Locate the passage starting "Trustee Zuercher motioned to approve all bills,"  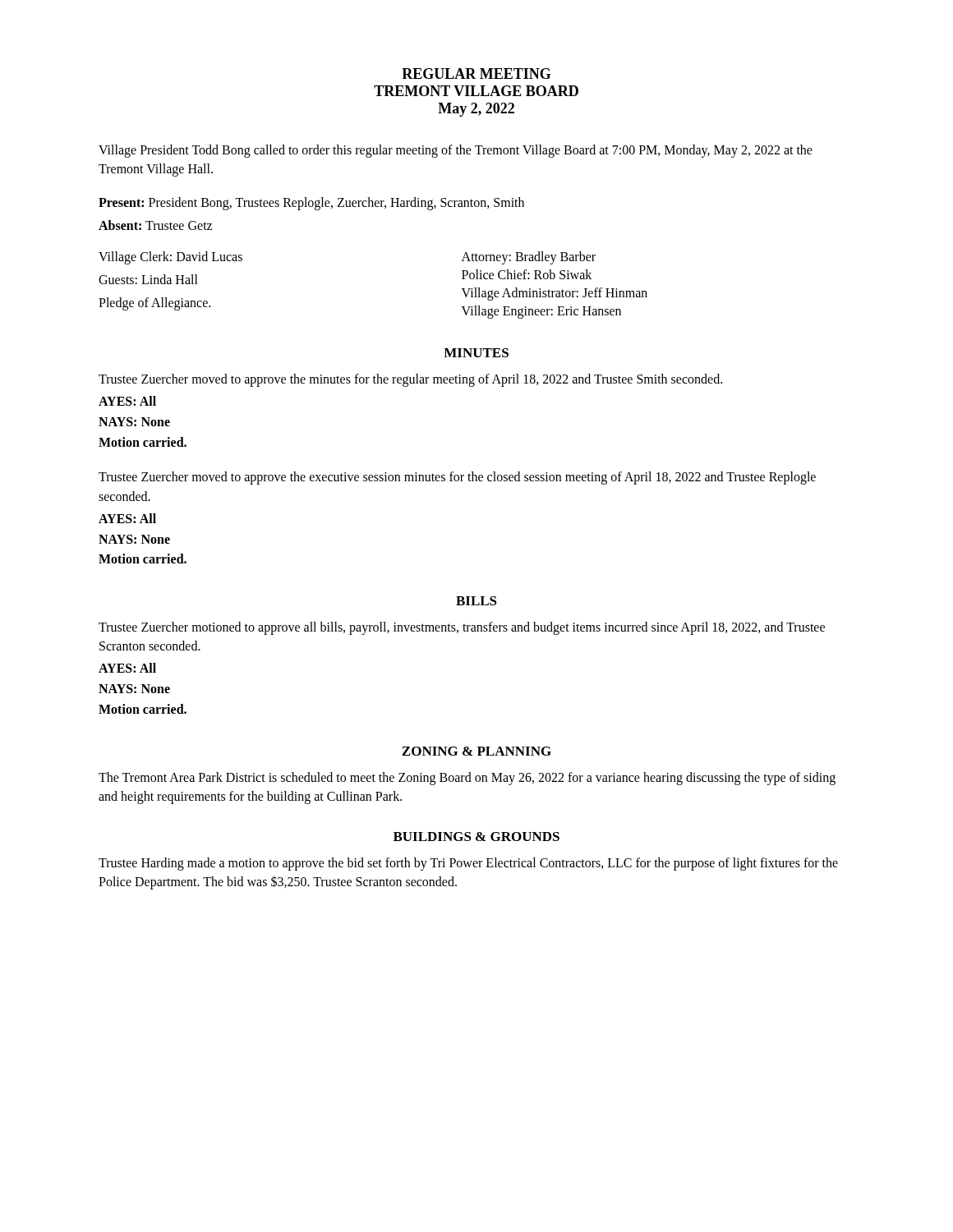coord(462,628)
